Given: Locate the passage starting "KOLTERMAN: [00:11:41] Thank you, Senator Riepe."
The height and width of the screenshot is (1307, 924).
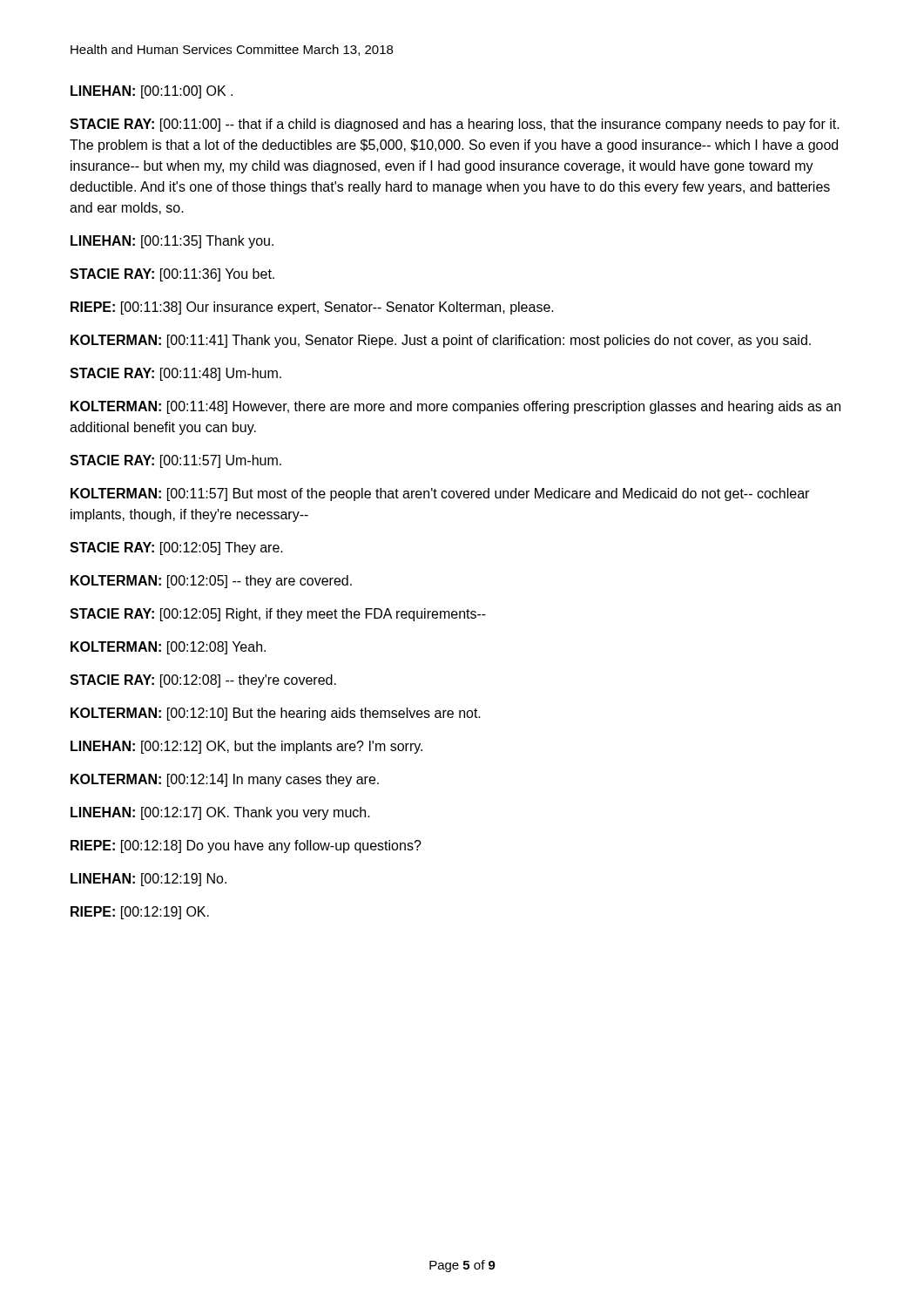Looking at the screenshot, I should [441, 340].
